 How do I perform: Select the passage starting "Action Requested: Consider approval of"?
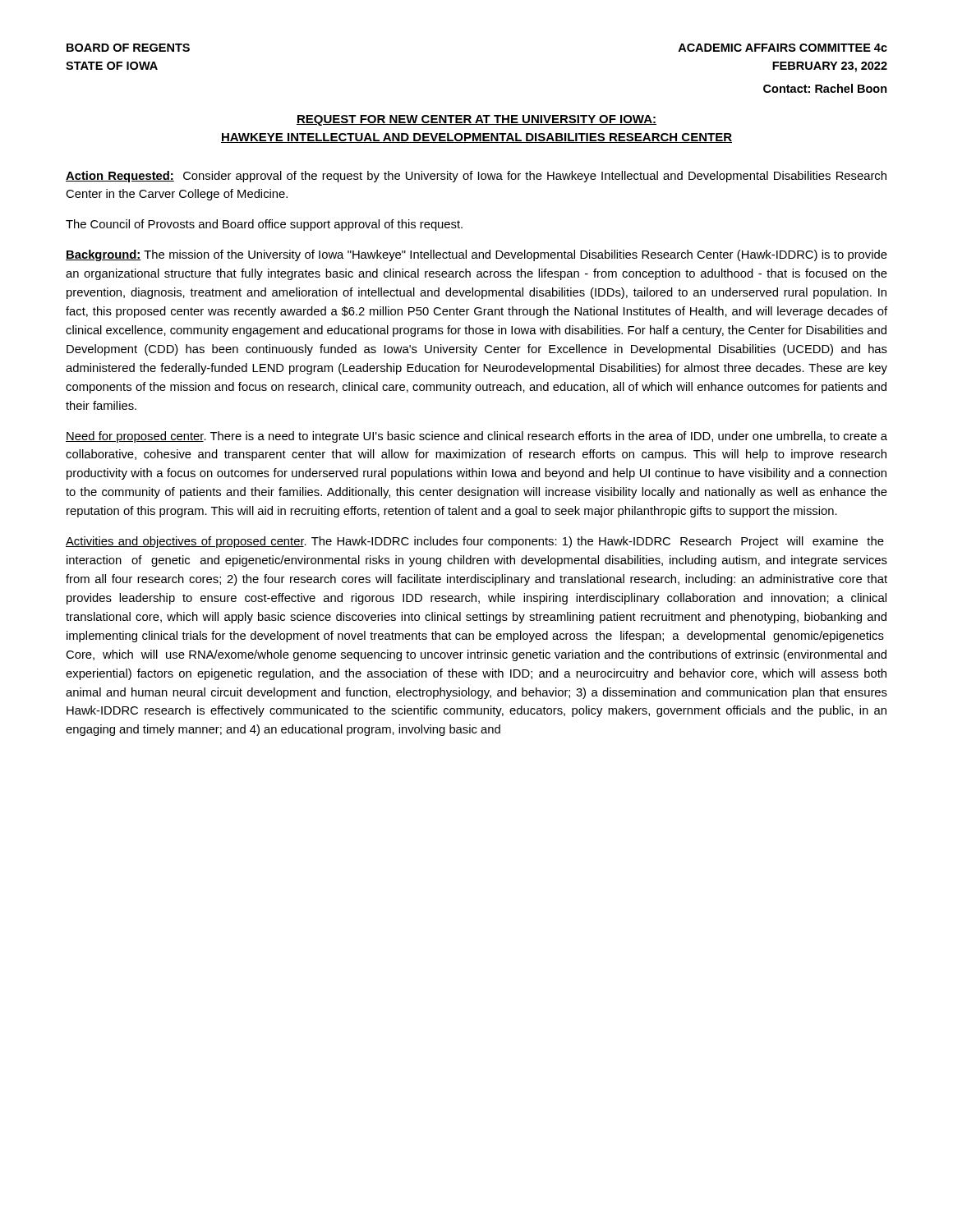pos(476,185)
